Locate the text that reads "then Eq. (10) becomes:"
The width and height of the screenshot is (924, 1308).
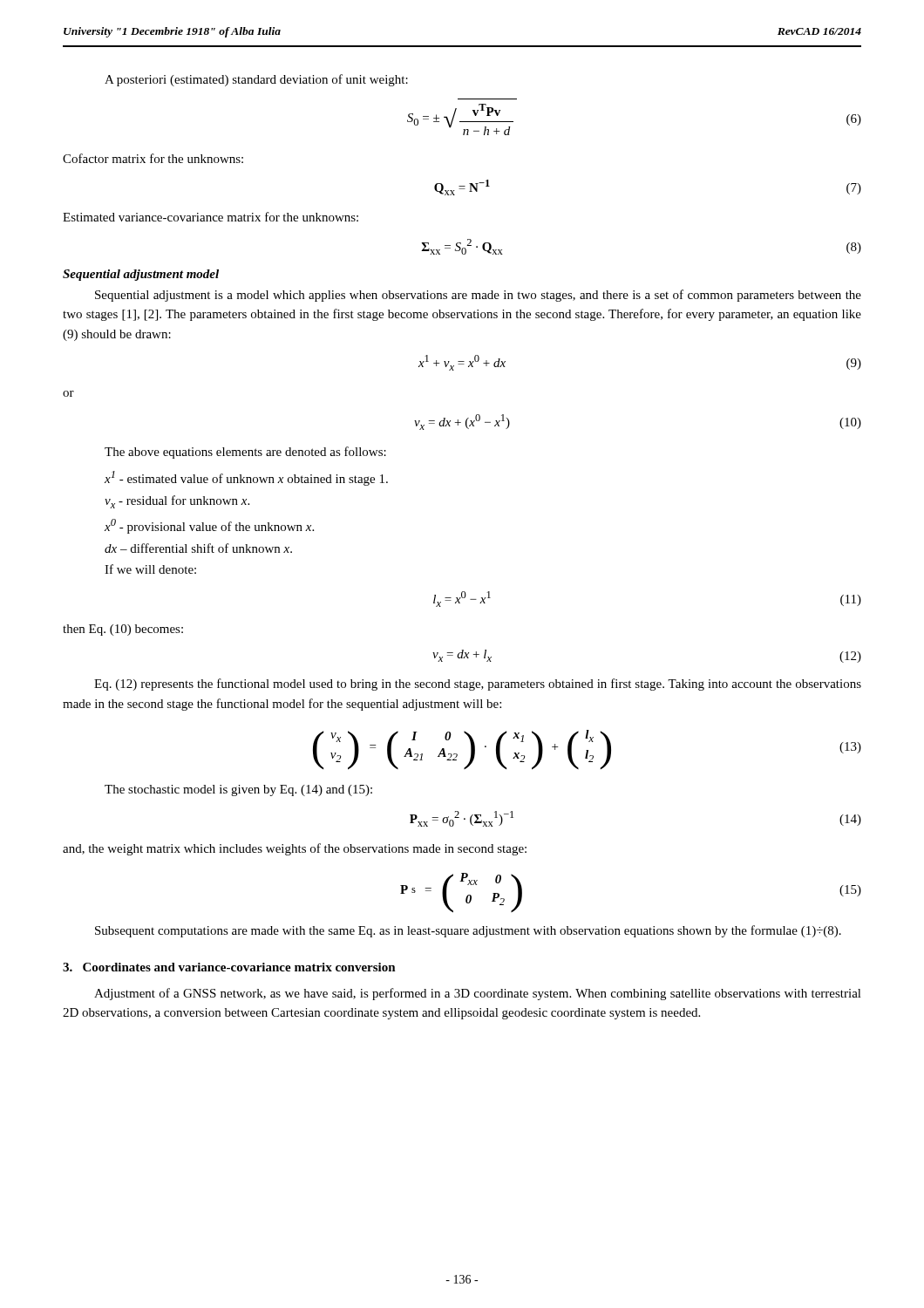point(123,628)
